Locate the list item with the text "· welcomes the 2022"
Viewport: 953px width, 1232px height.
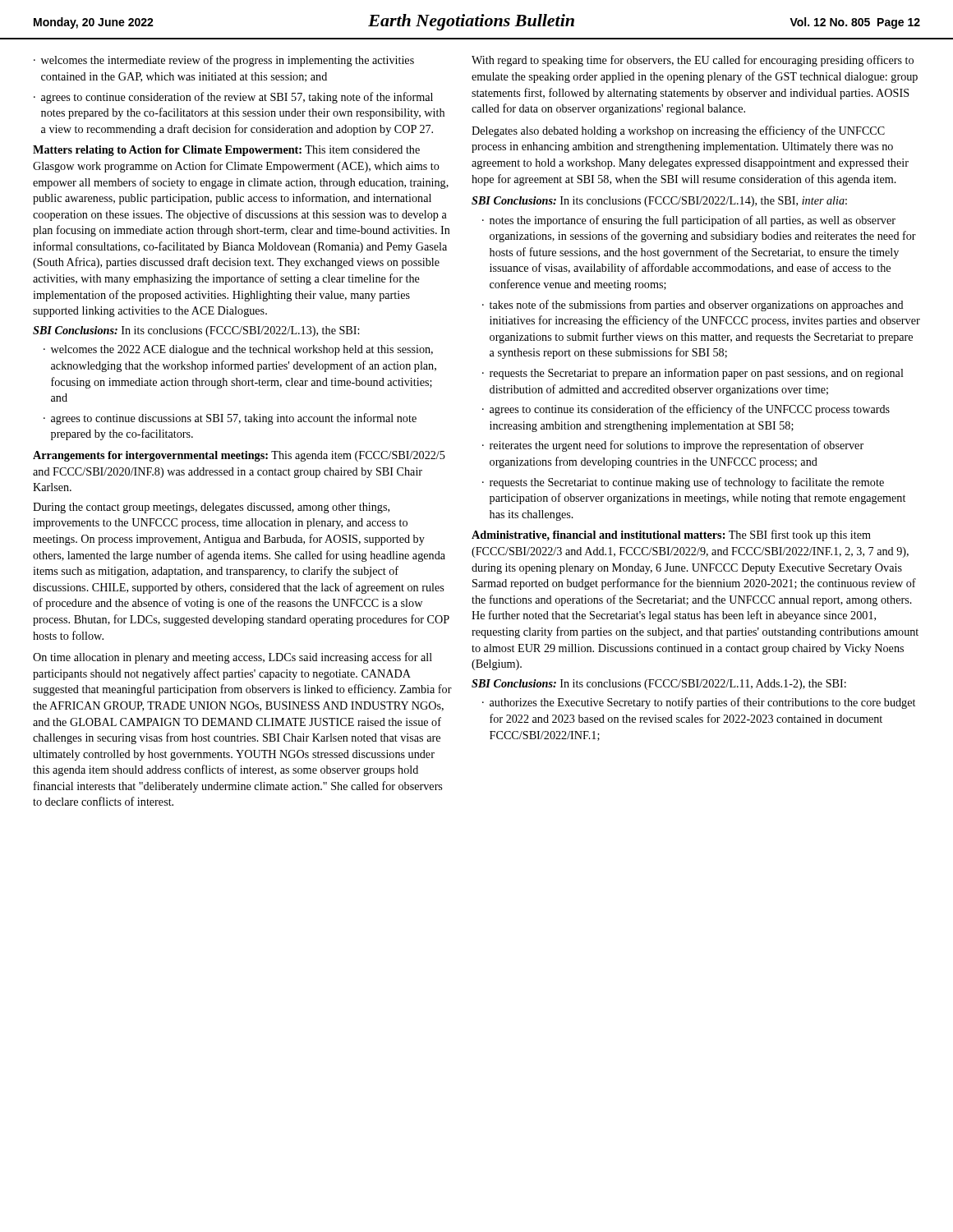pyautogui.click(x=247, y=374)
